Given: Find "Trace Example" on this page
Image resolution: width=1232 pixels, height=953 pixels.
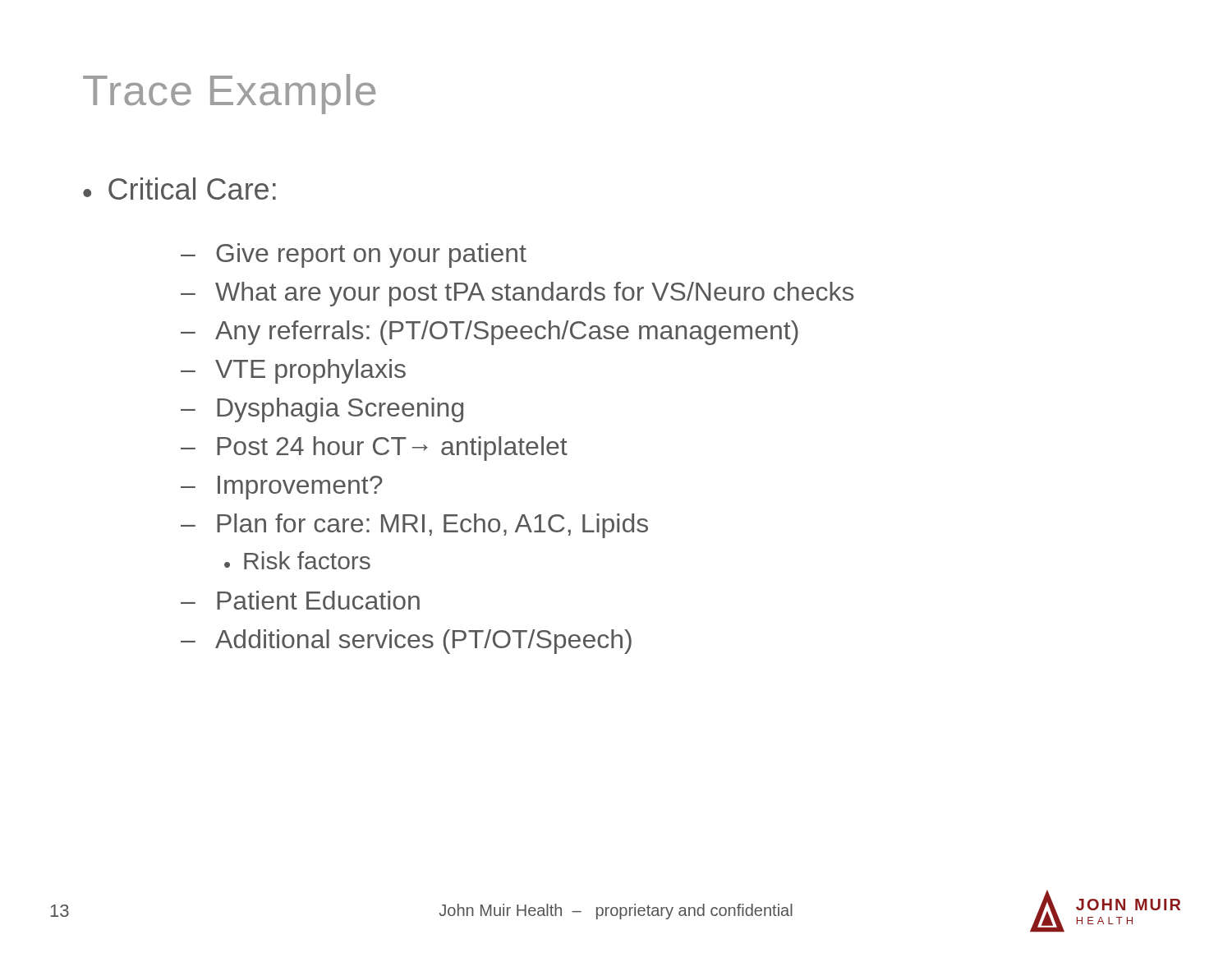Looking at the screenshot, I should [x=230, y=90].
